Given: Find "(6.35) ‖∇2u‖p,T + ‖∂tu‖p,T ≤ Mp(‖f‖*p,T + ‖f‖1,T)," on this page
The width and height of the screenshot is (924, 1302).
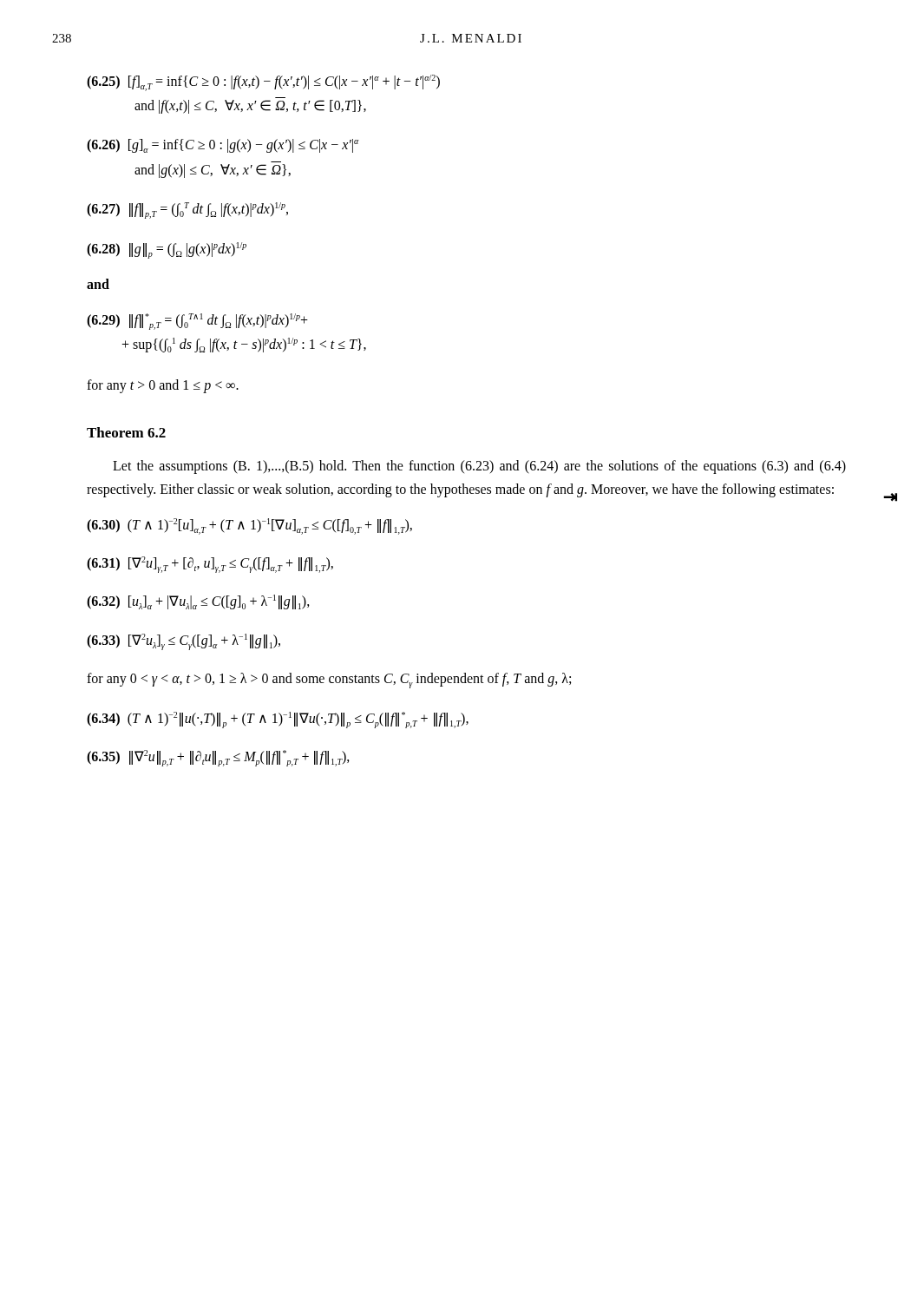Looking at the screenshot, I should pos(218,757).
